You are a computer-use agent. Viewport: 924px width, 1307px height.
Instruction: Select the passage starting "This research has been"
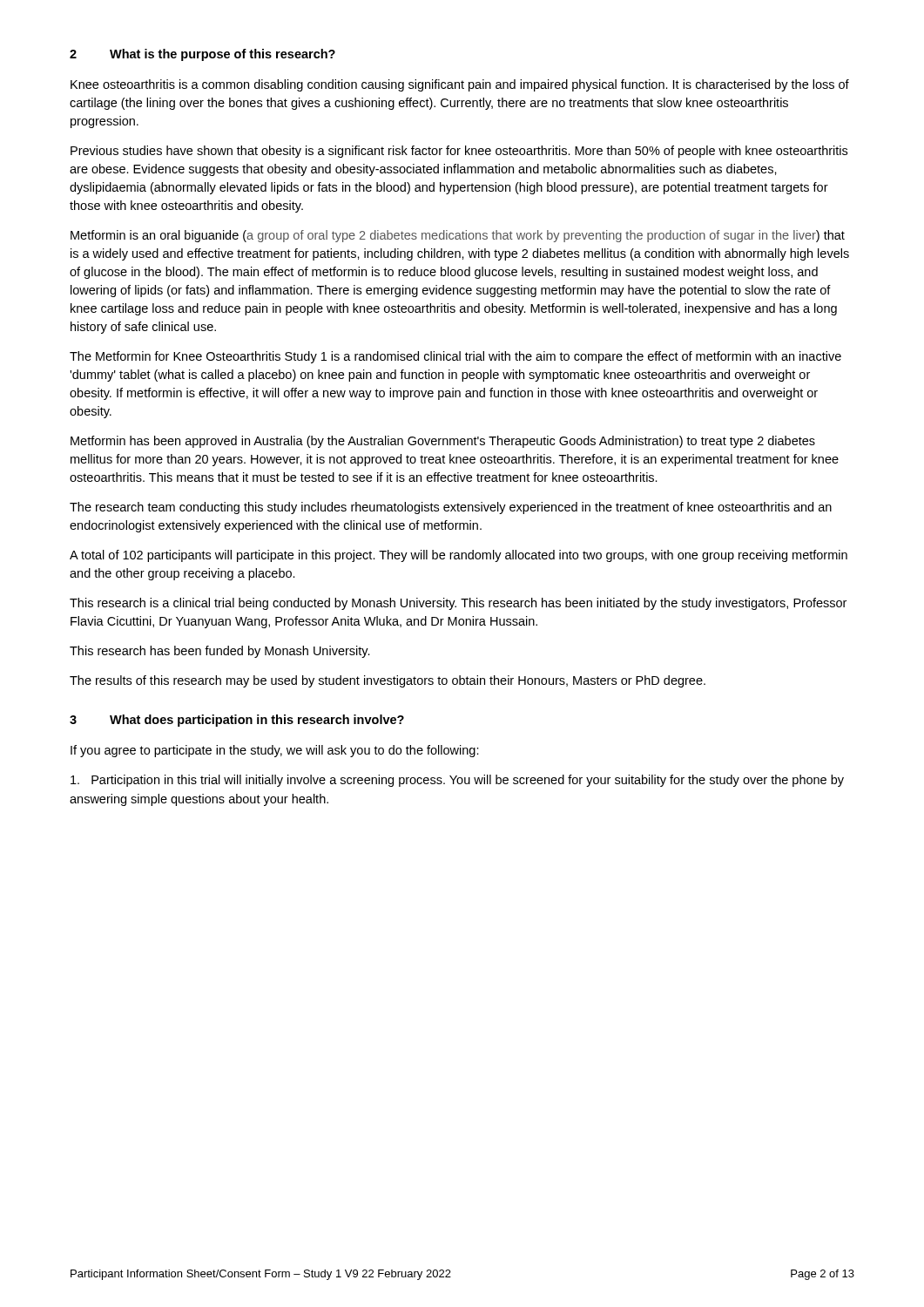pos(220,651)
